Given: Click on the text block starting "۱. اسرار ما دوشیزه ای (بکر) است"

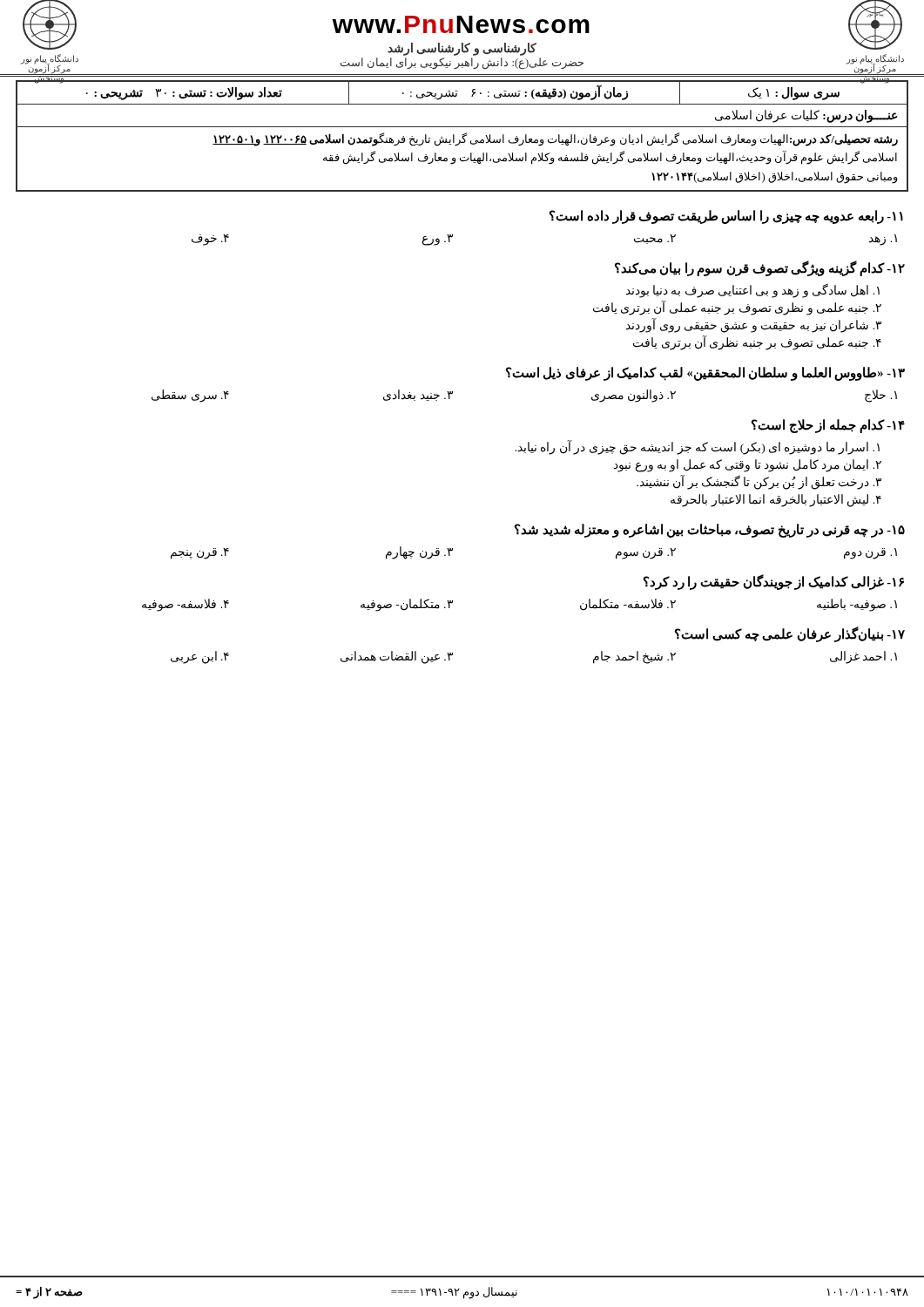Looking at the screenshot, I should tap(698, 447).
